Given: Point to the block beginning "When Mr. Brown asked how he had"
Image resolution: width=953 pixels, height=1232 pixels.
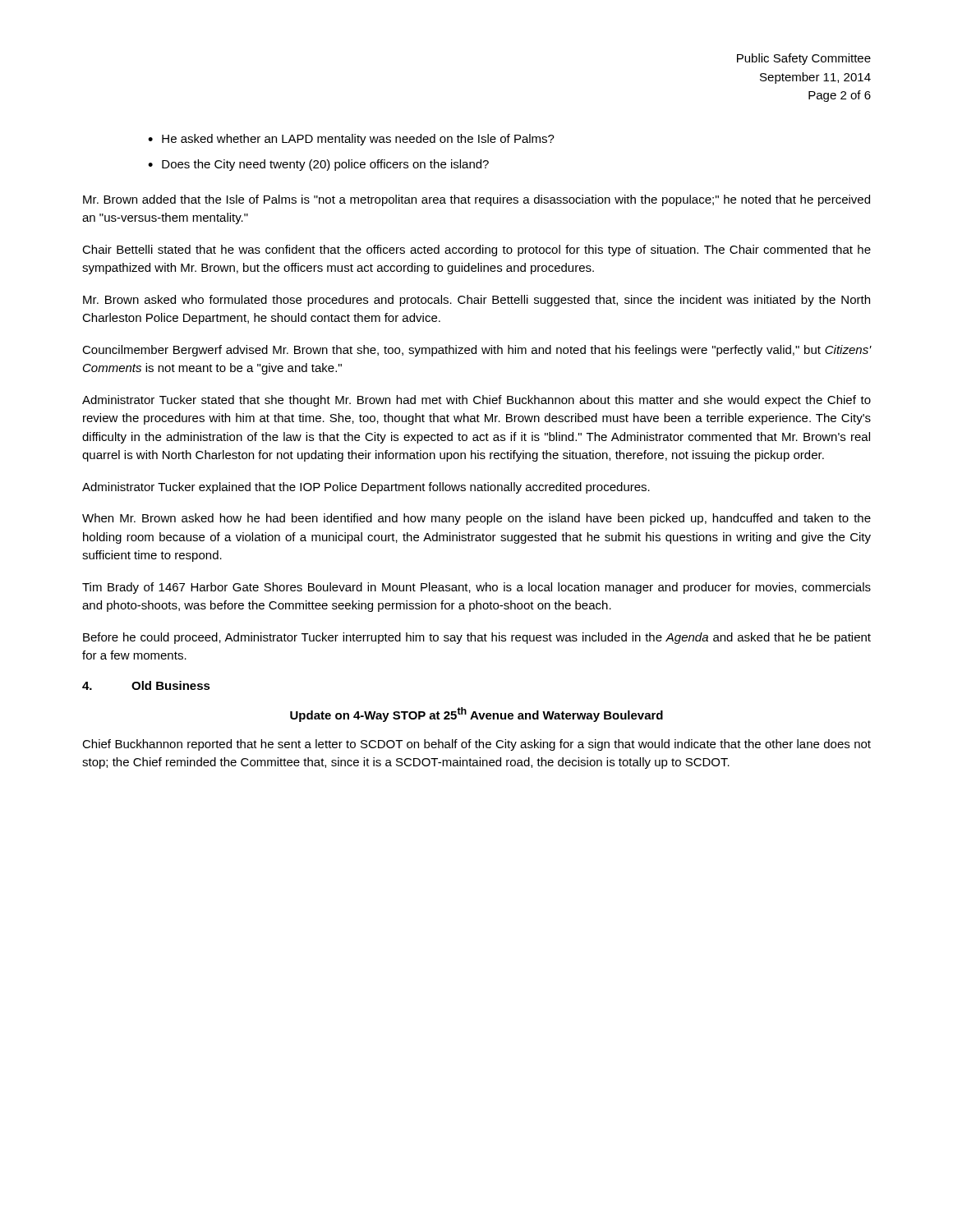Looking at the screenshot, I should [476, 537].
